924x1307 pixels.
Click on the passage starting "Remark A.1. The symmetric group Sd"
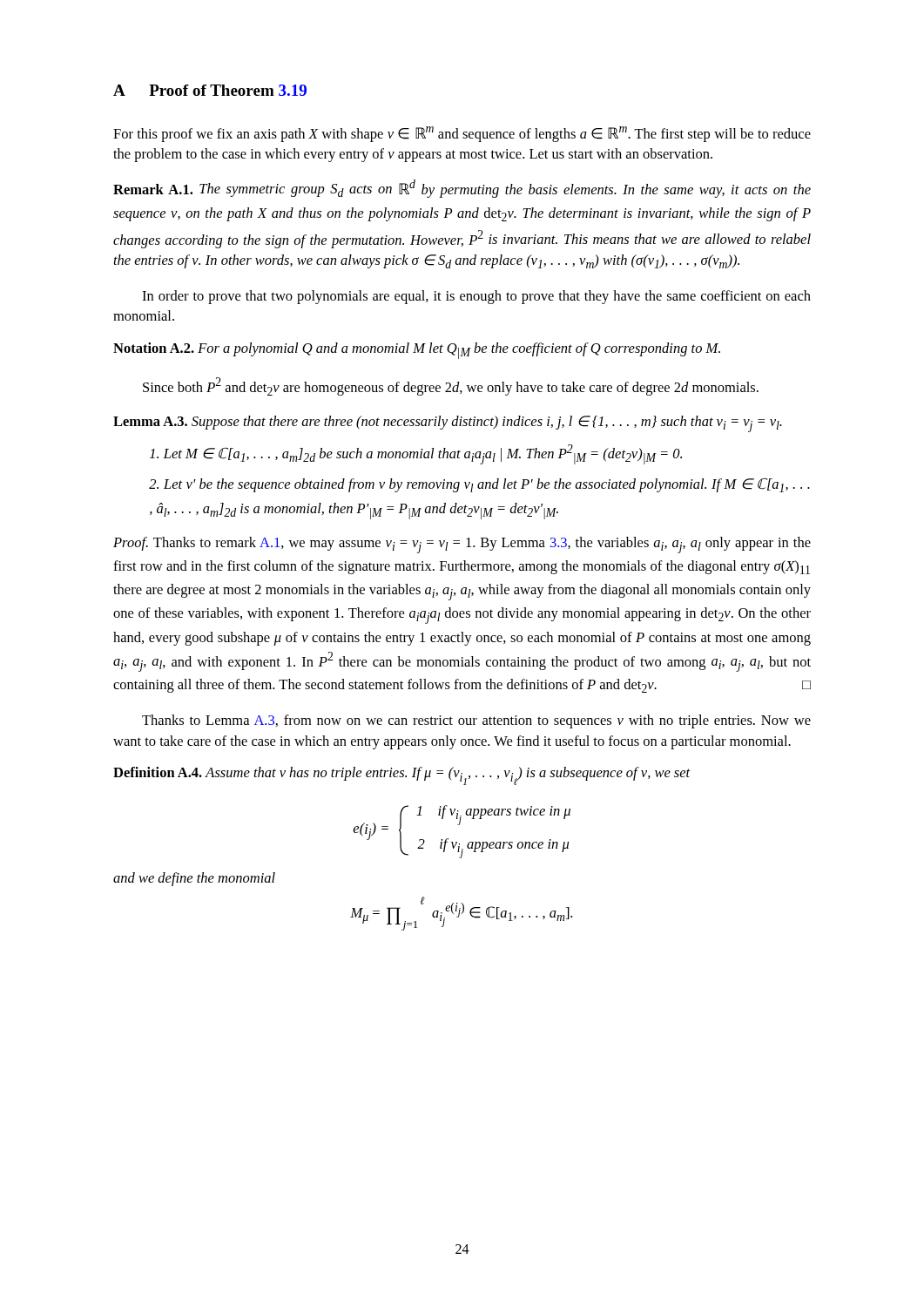[x=462, y=225]
